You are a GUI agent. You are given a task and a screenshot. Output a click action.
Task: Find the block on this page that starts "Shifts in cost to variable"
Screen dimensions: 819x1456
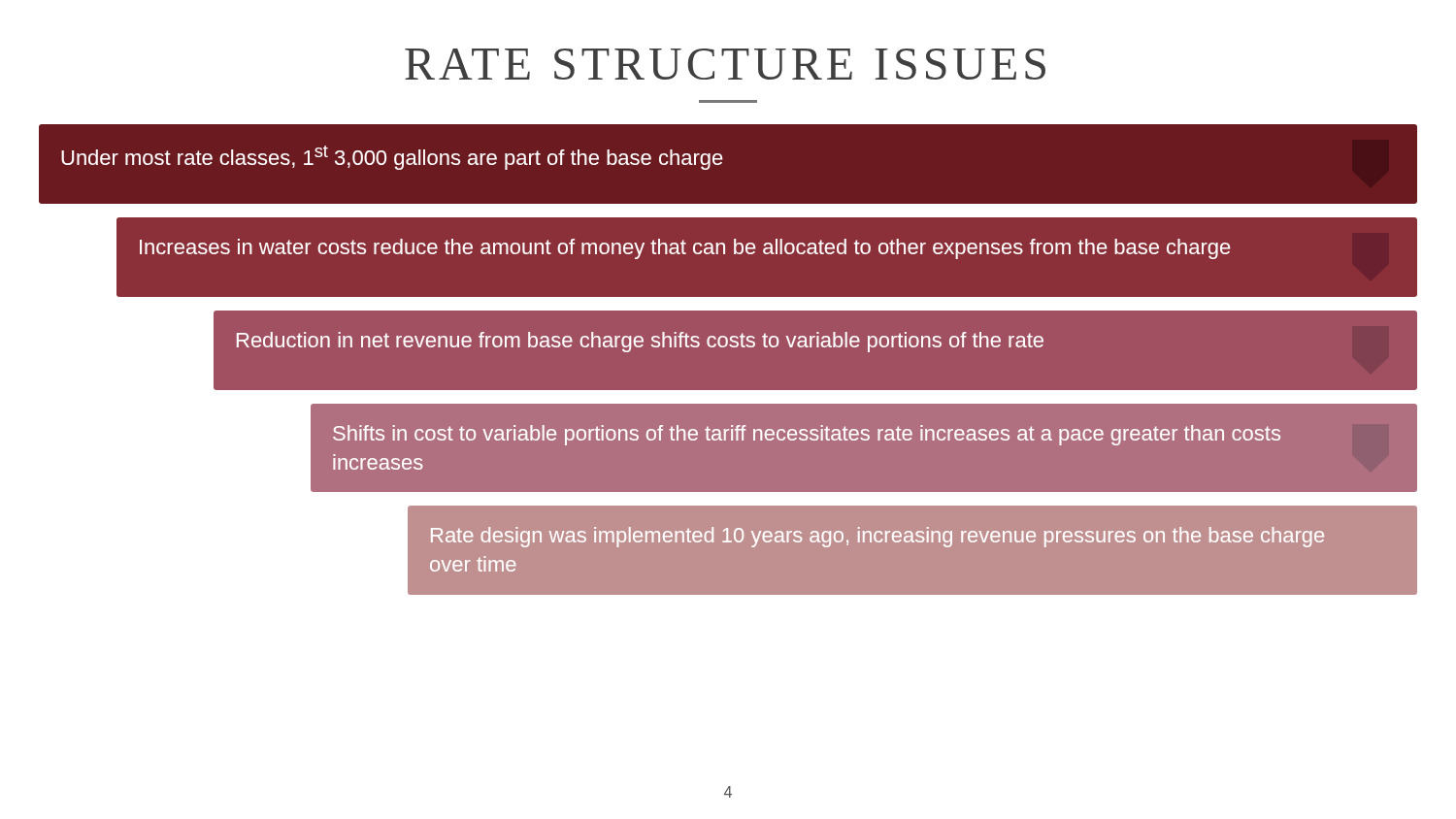(864, 448)
